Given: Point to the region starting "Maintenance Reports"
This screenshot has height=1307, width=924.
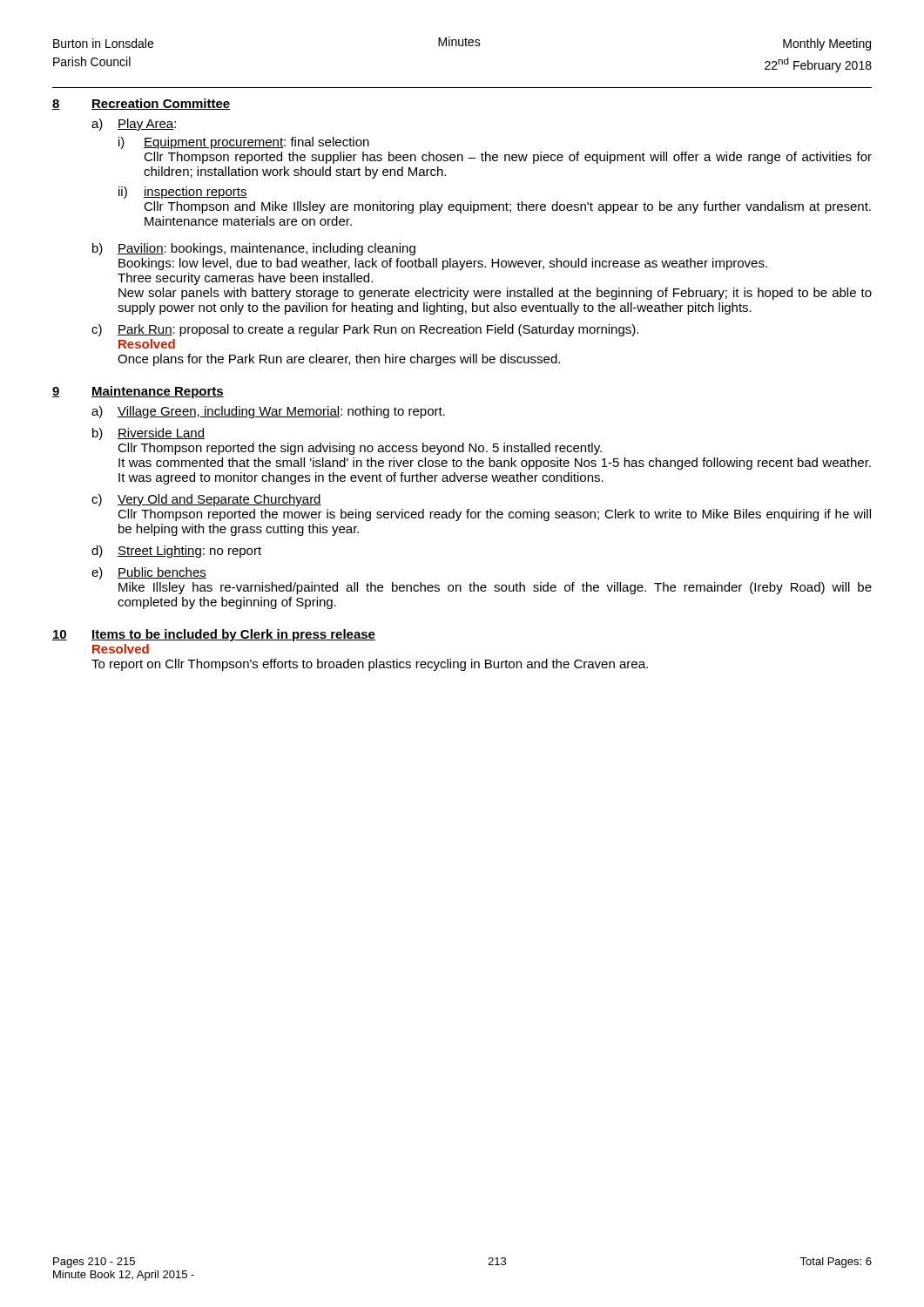Looking at the screenshot, I should [157, 391].
